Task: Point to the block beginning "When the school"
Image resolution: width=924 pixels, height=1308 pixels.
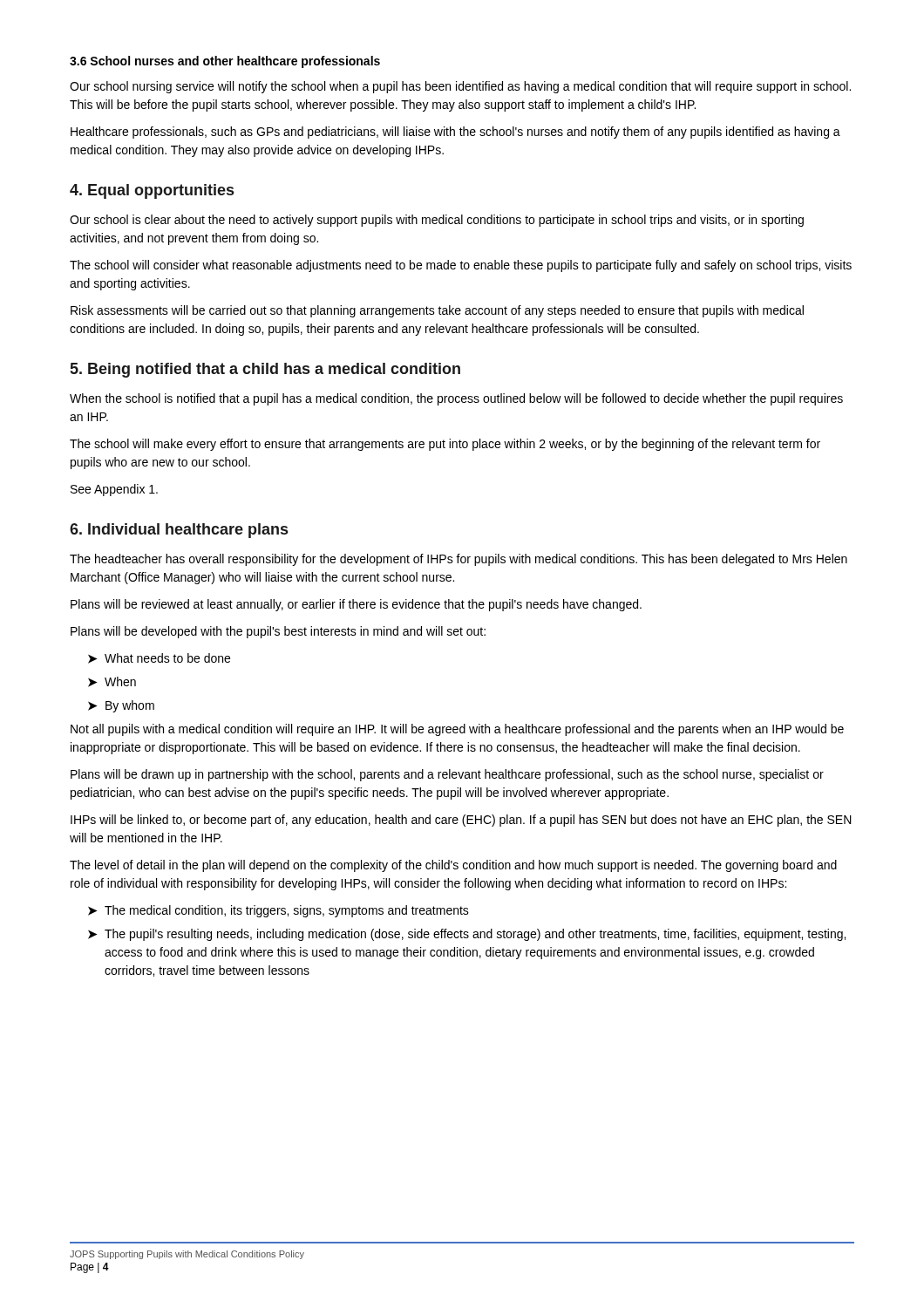Action: click(x=462, y=408)
